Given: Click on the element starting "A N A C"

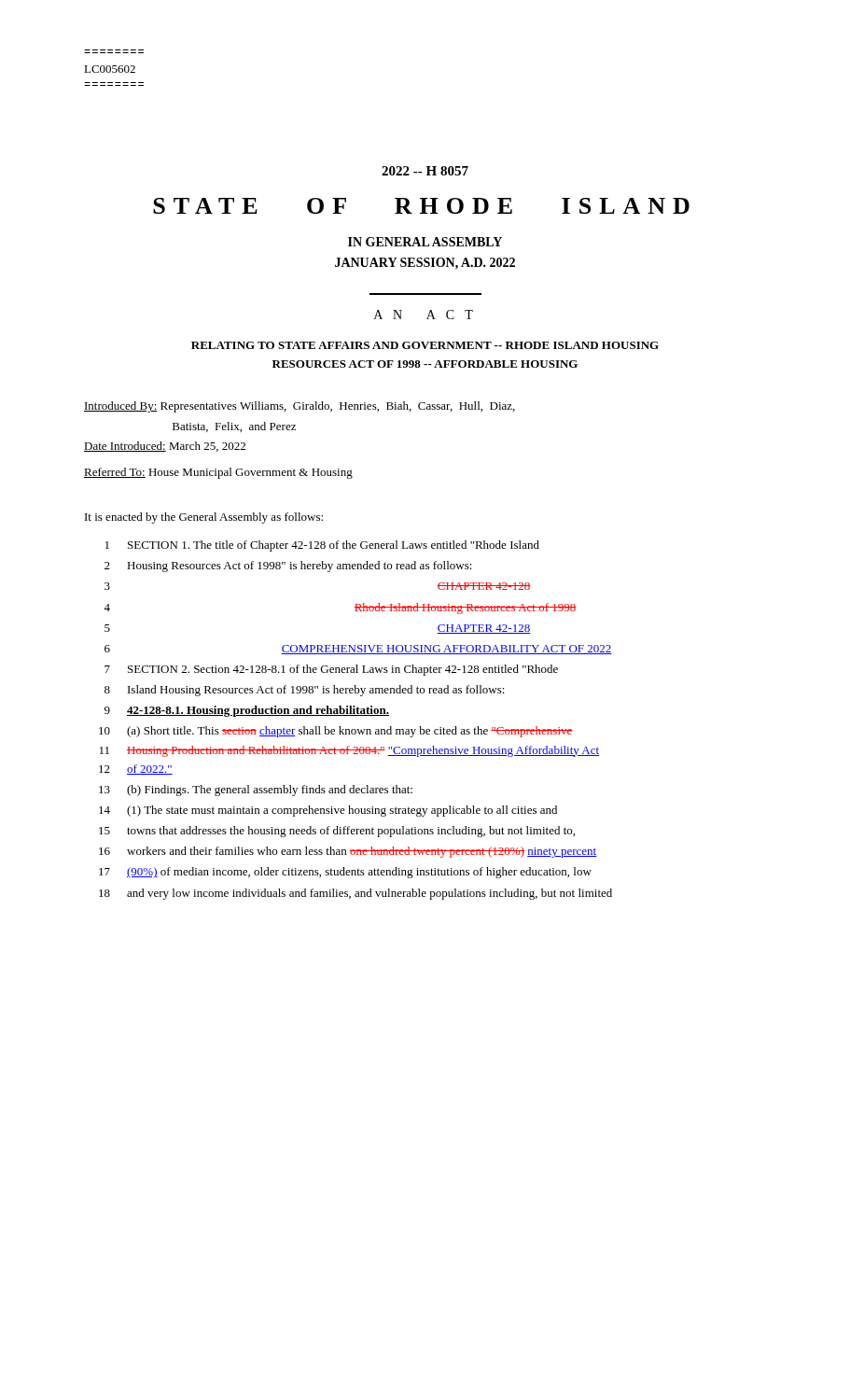Looking at the screenshot, I should (425, 315).
